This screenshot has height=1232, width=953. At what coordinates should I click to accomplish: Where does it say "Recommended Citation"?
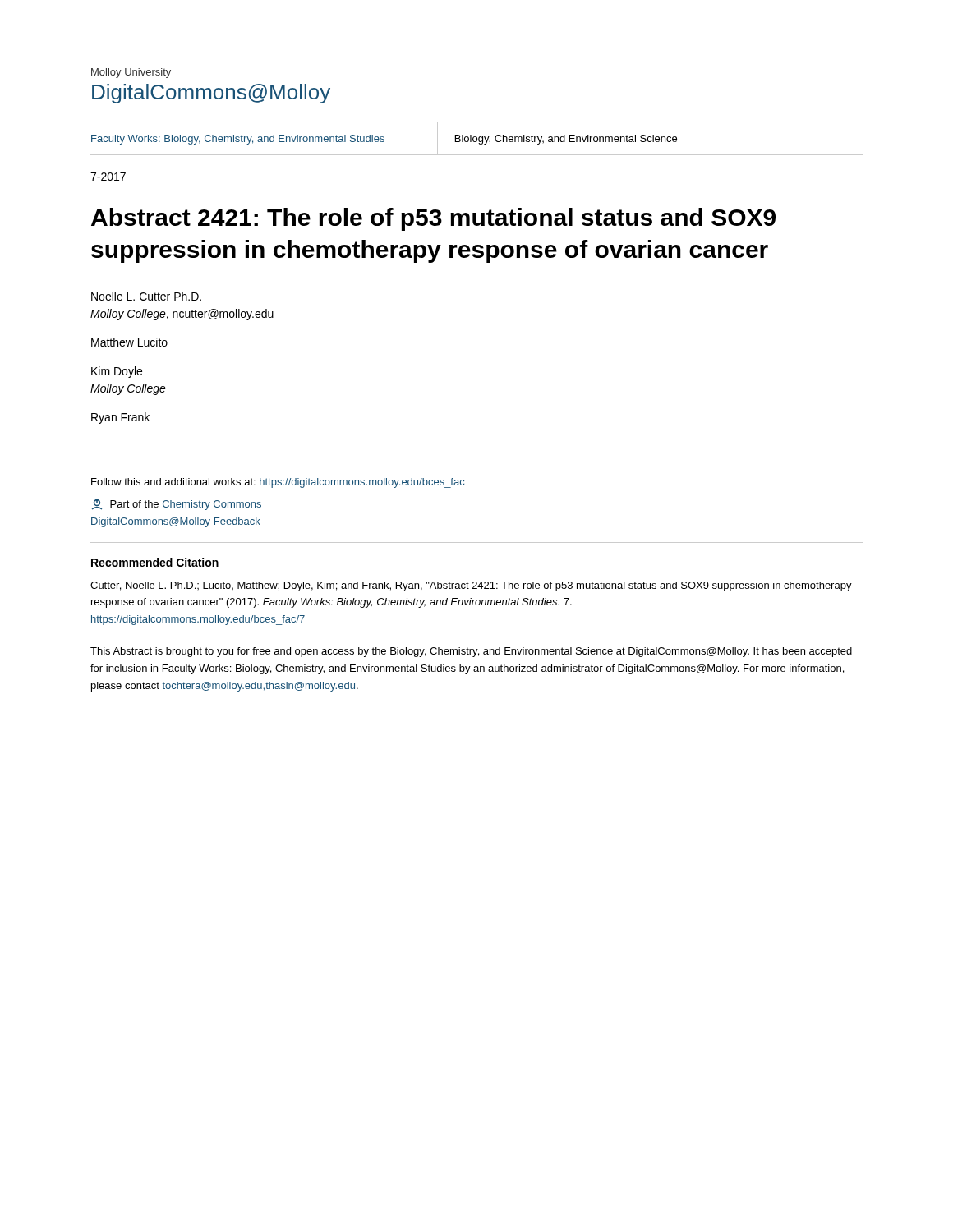tap(155, 562)
